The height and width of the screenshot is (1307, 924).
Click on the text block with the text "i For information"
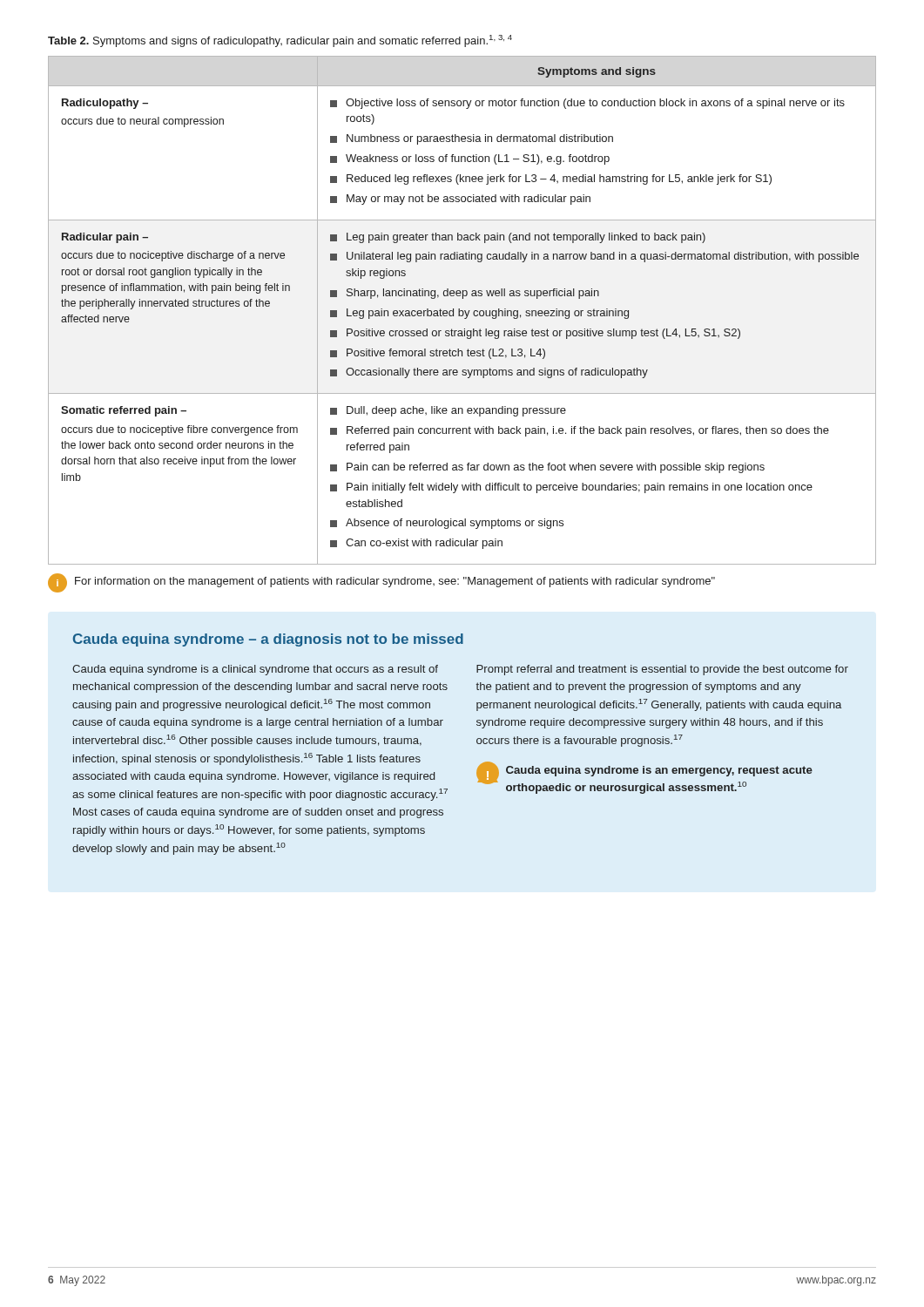[x=381, y=583]
